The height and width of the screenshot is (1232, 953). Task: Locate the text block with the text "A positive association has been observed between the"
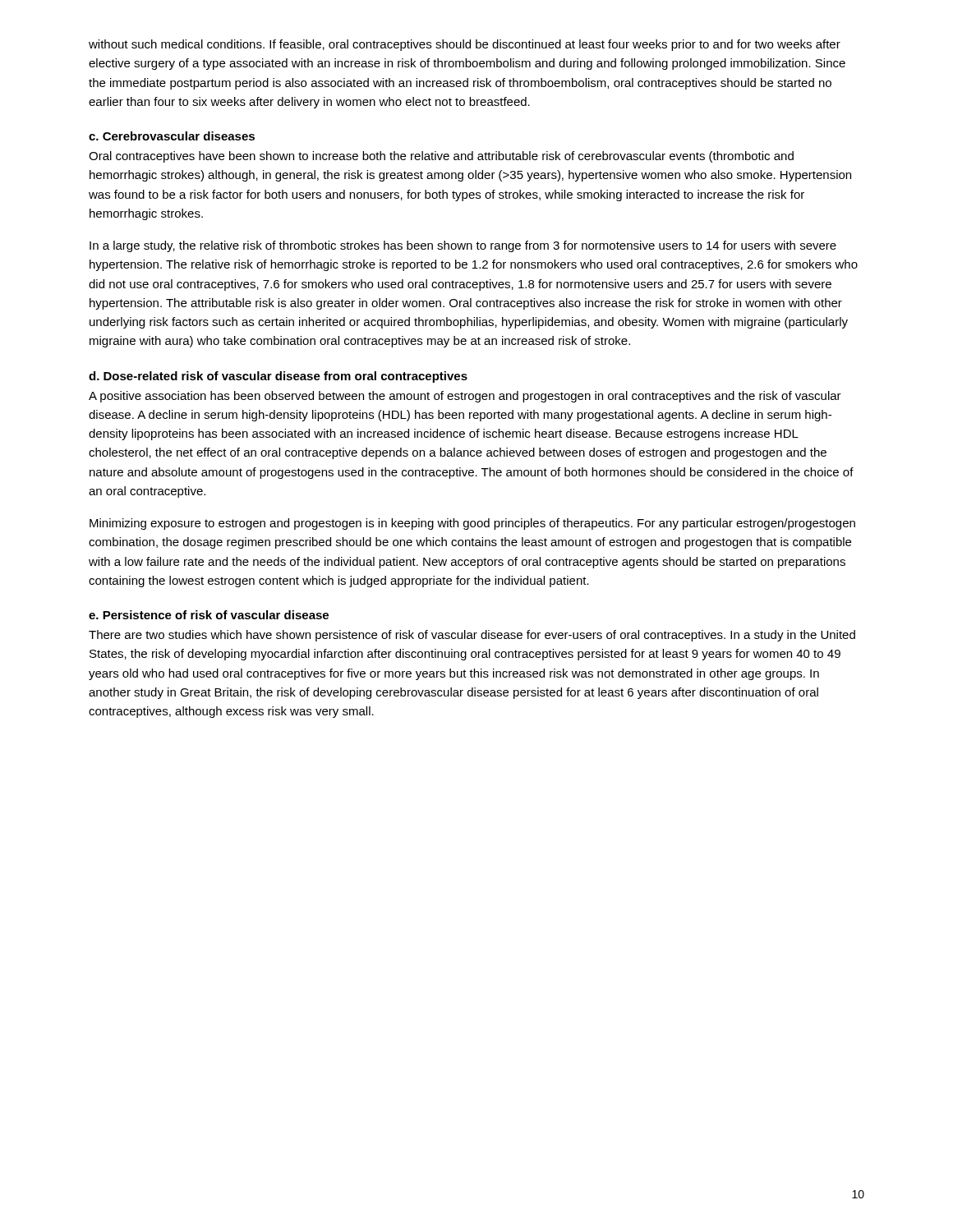(x=471, y=443)
